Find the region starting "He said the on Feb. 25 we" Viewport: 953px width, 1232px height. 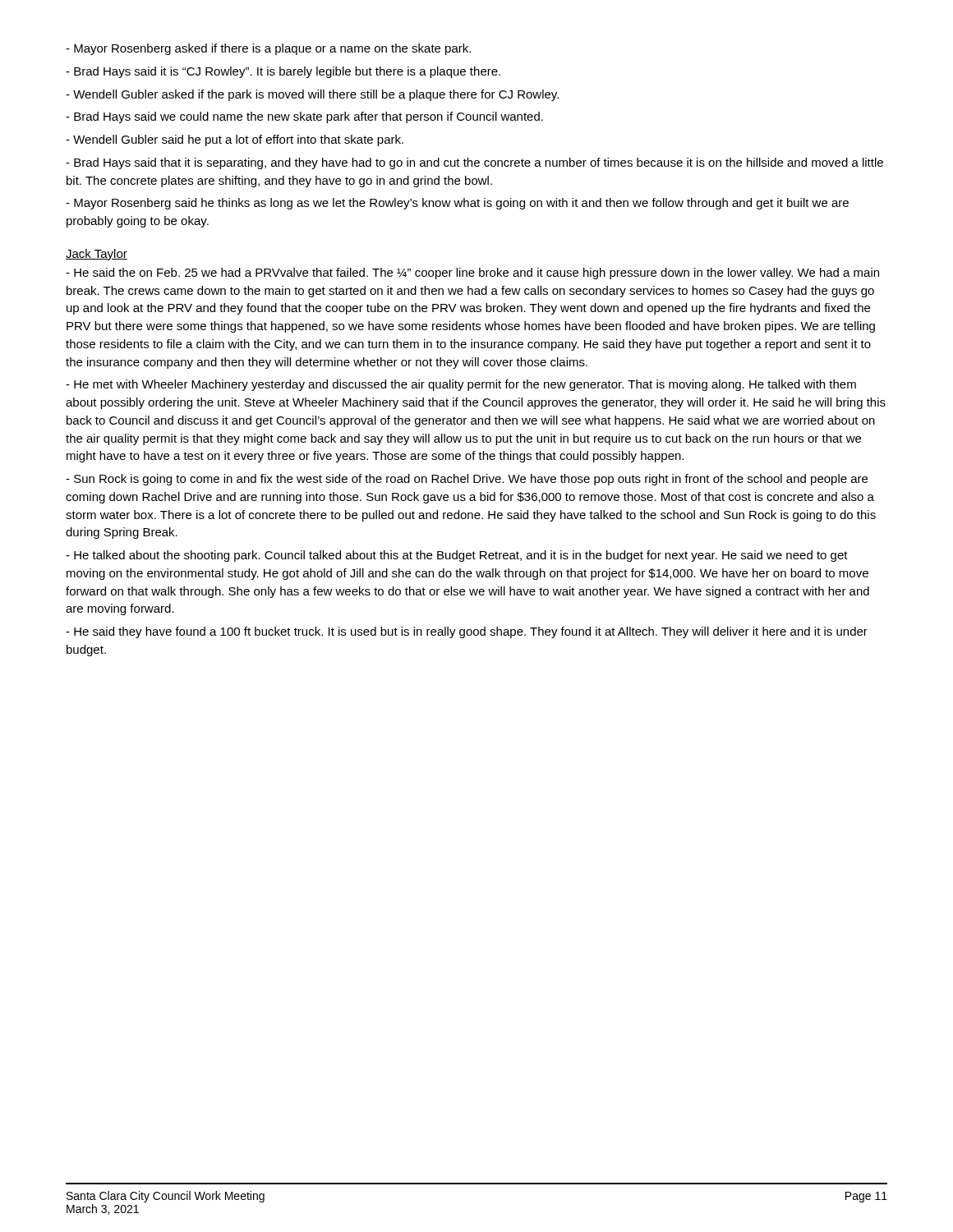(x=473, y=317)
